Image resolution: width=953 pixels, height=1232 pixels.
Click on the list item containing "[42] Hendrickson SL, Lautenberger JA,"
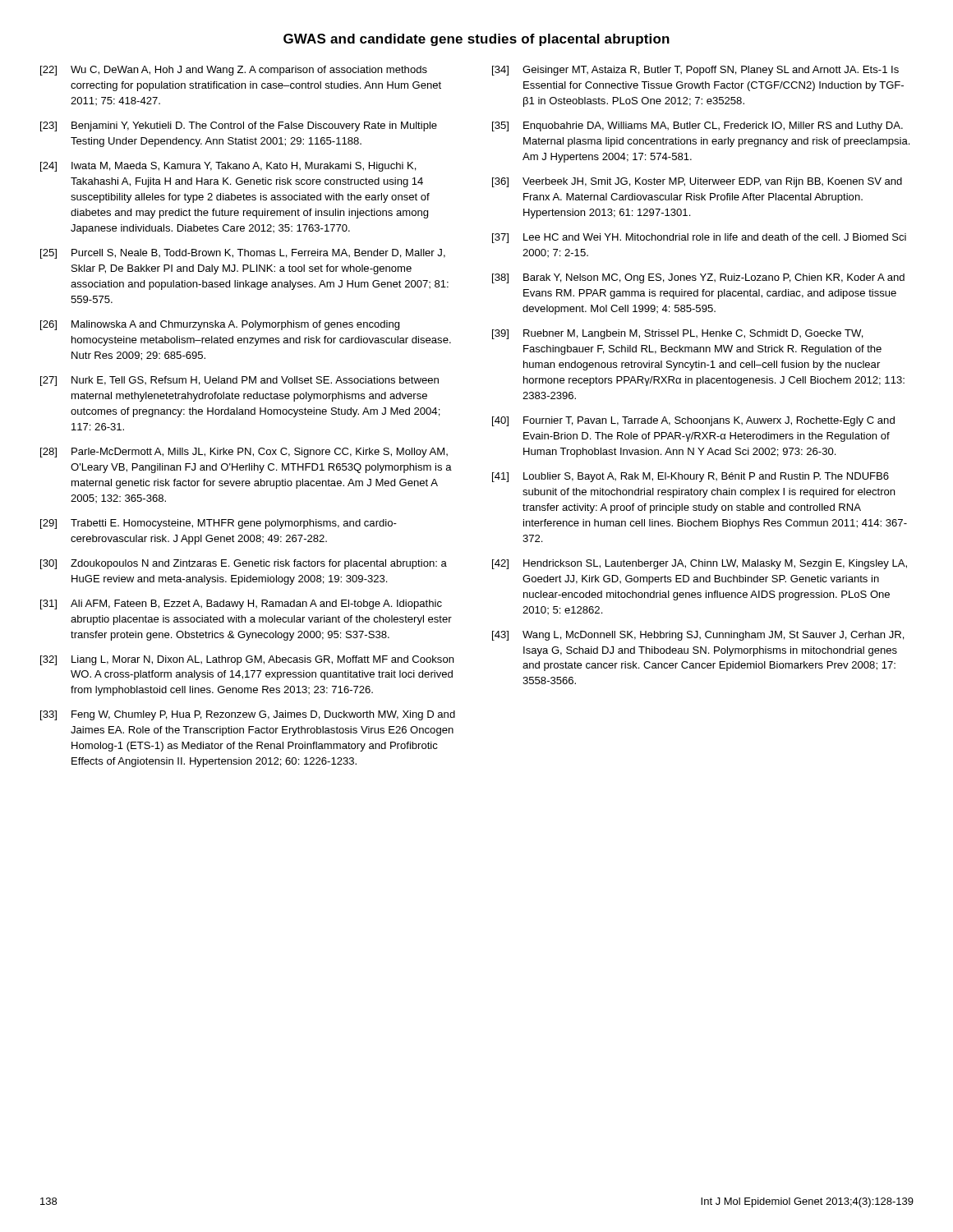pos(702,587)
